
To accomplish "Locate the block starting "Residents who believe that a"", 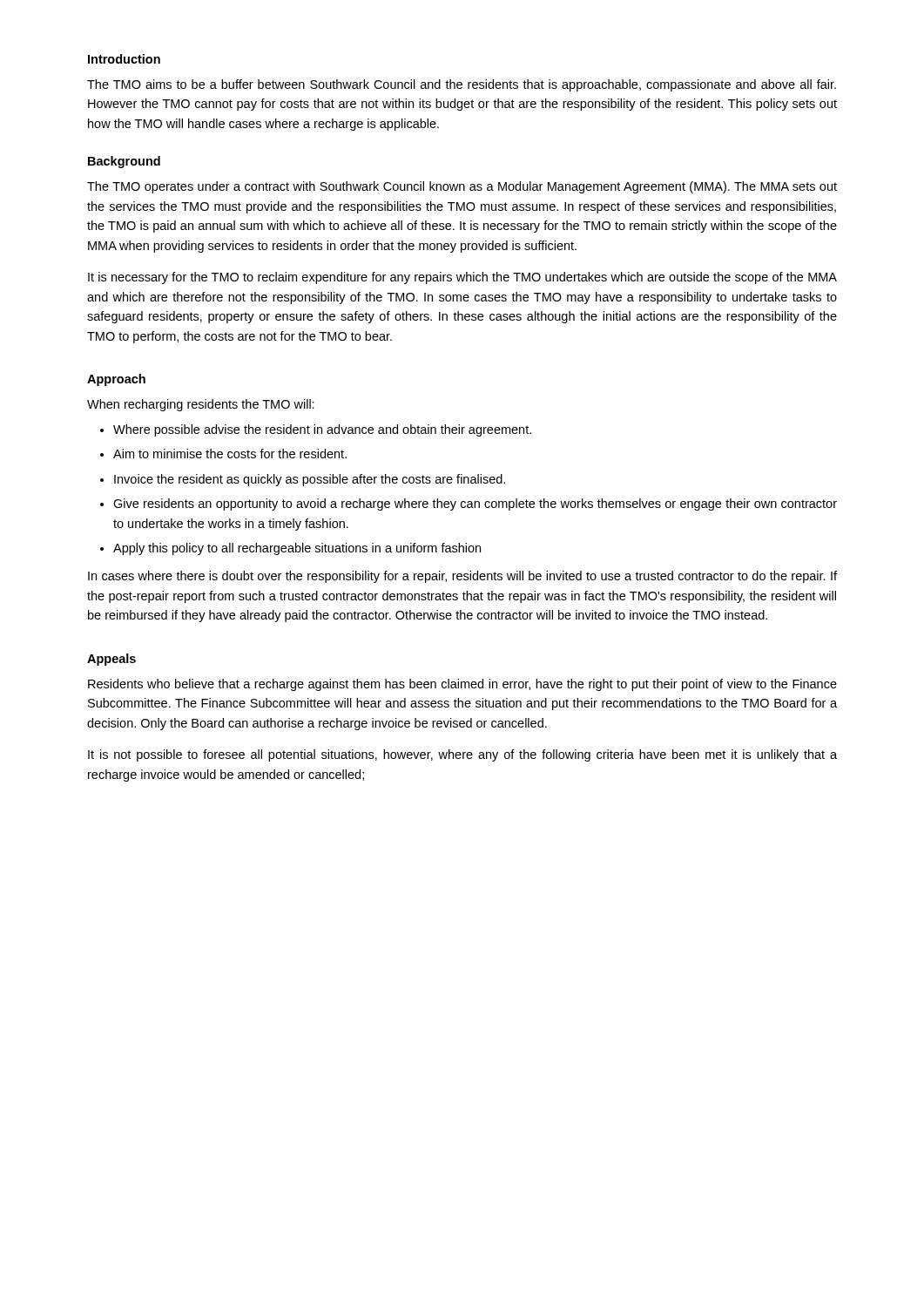I will tap(462, 703).
